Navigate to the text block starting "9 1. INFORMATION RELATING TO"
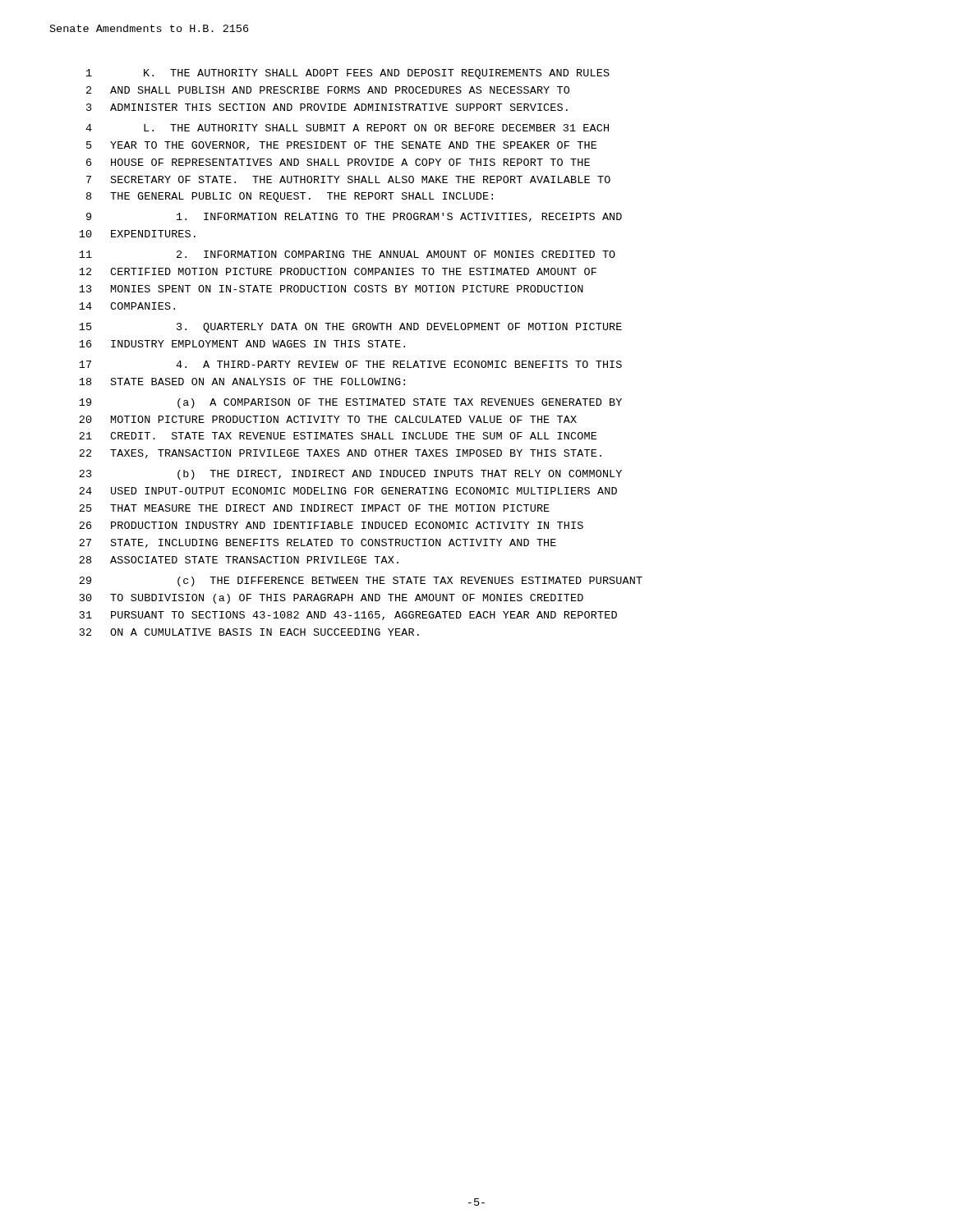The image size is (953, 1232). (476, 218)
